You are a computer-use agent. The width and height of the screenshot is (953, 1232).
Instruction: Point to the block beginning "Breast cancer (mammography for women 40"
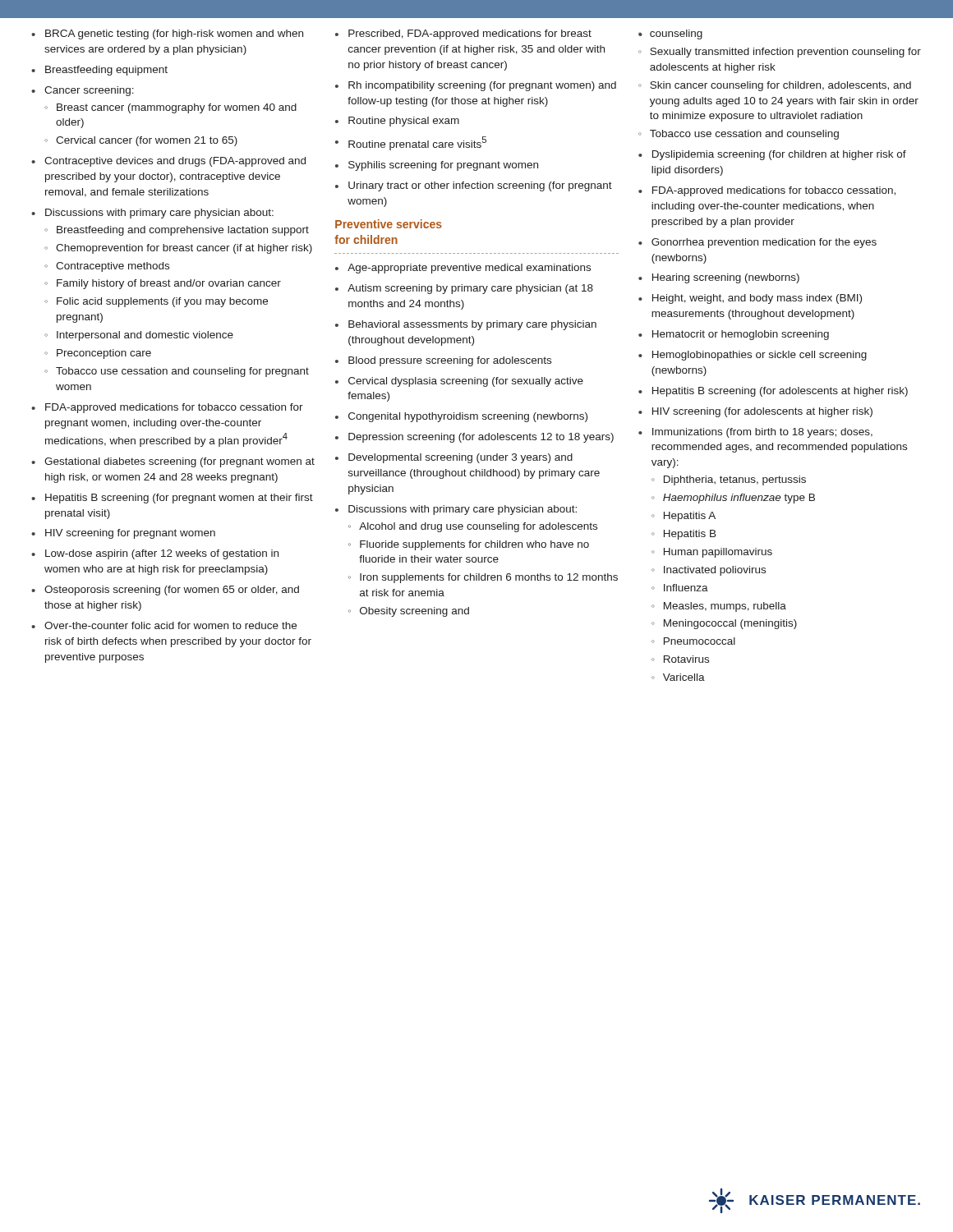click(x=176, y=115)
